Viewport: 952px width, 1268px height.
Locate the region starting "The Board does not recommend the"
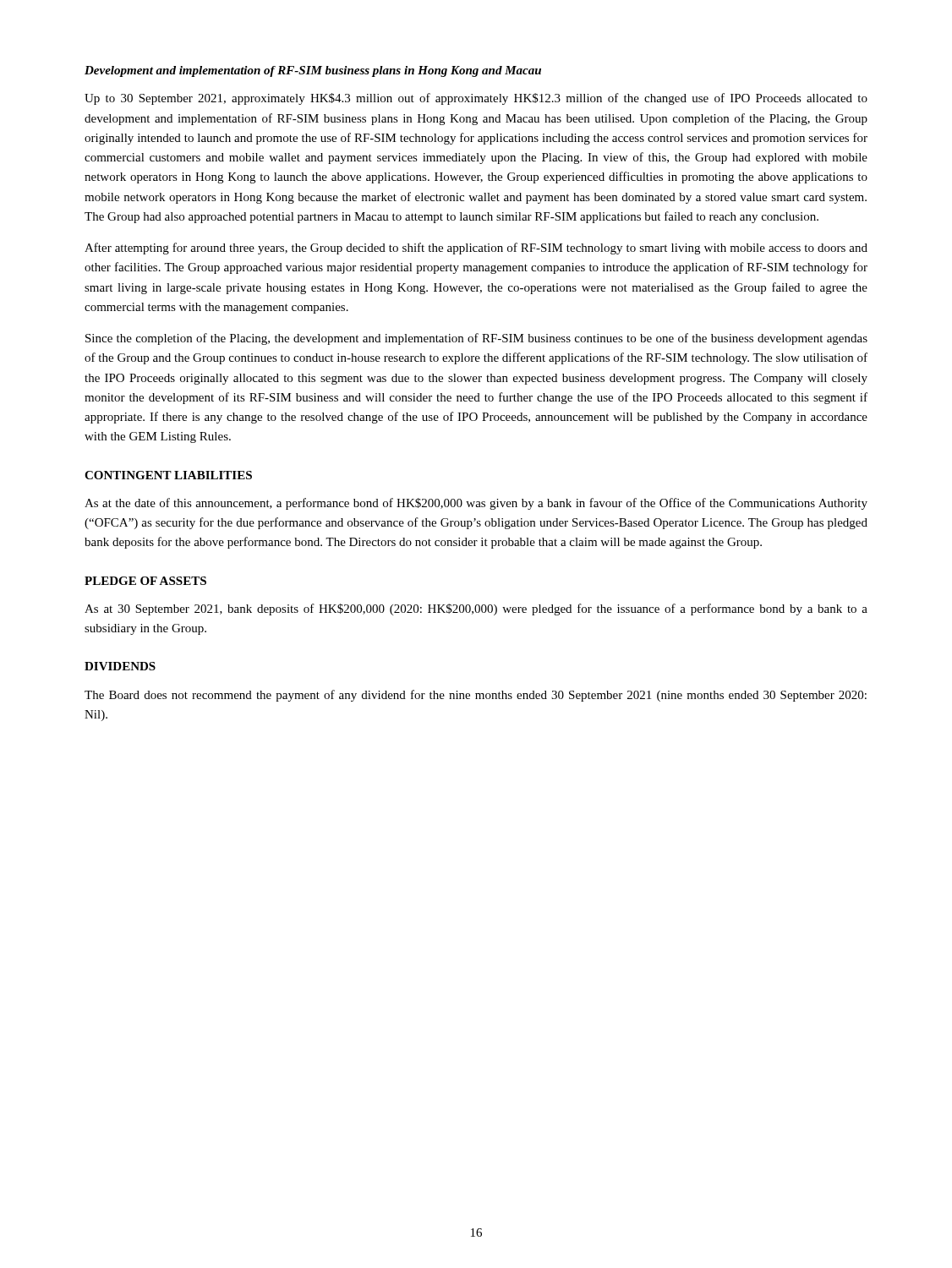476,705
